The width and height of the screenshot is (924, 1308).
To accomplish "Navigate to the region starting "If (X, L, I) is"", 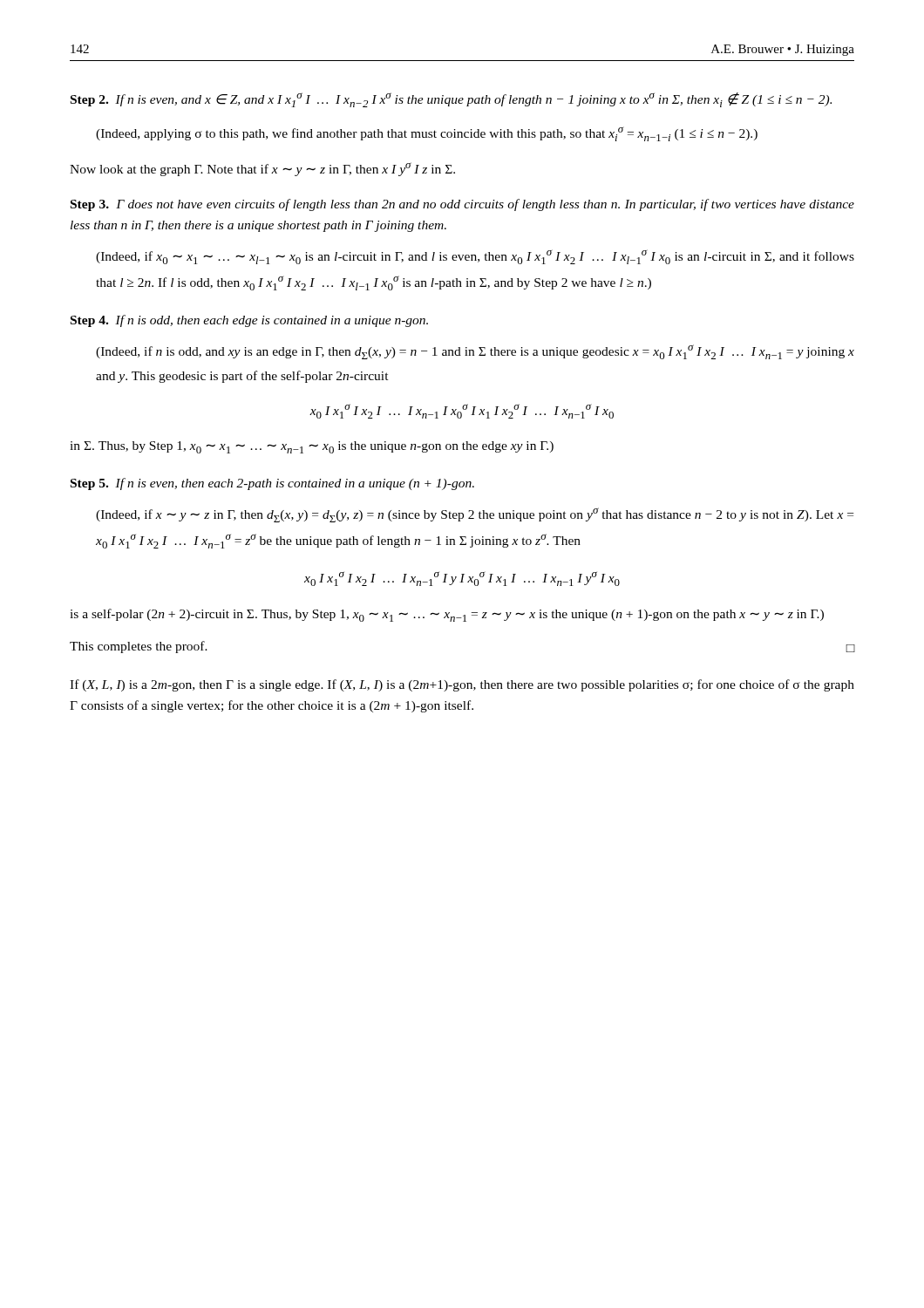I will pos(462,695).
